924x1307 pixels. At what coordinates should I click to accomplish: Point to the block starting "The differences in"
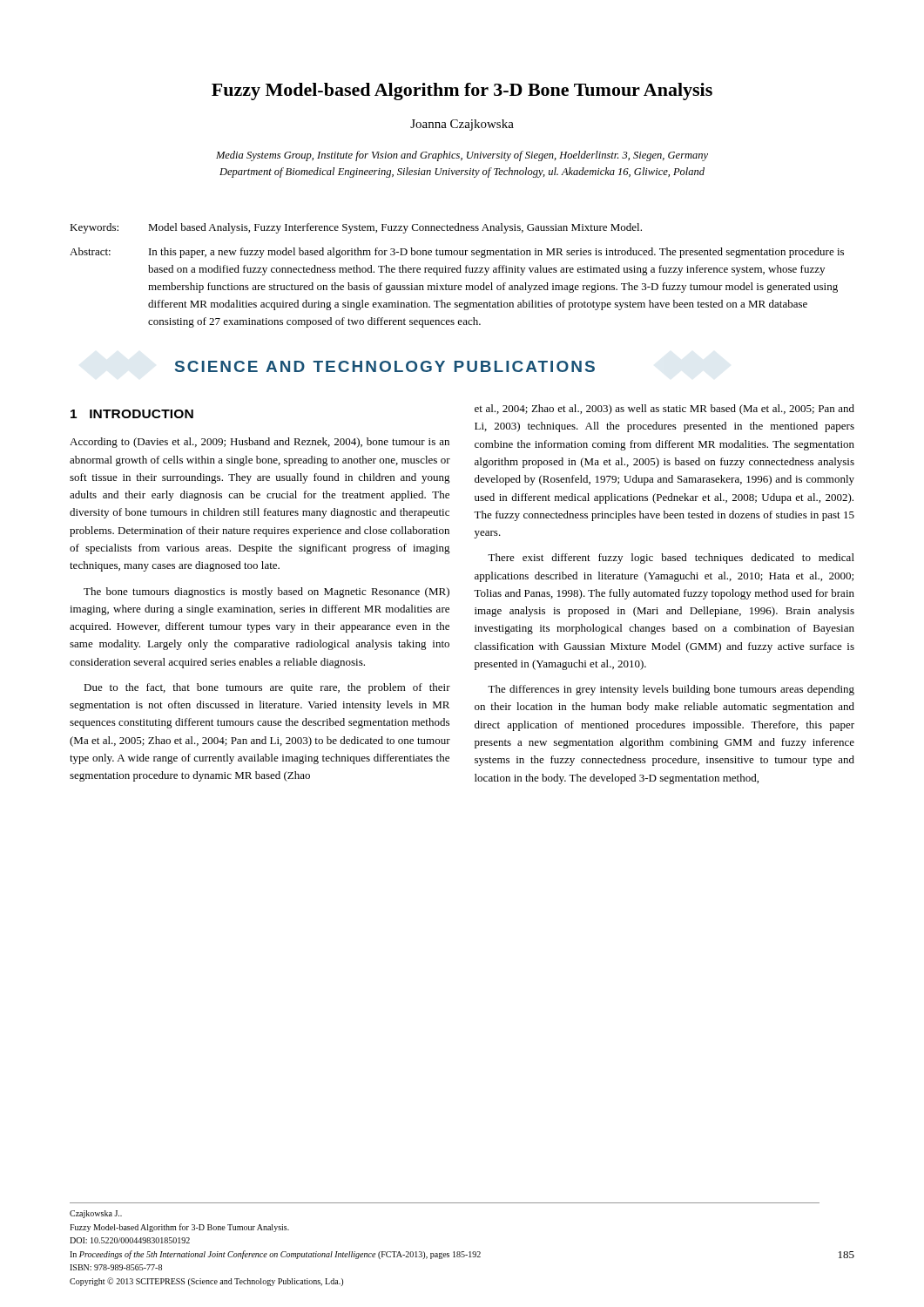(x=664, y=733)
